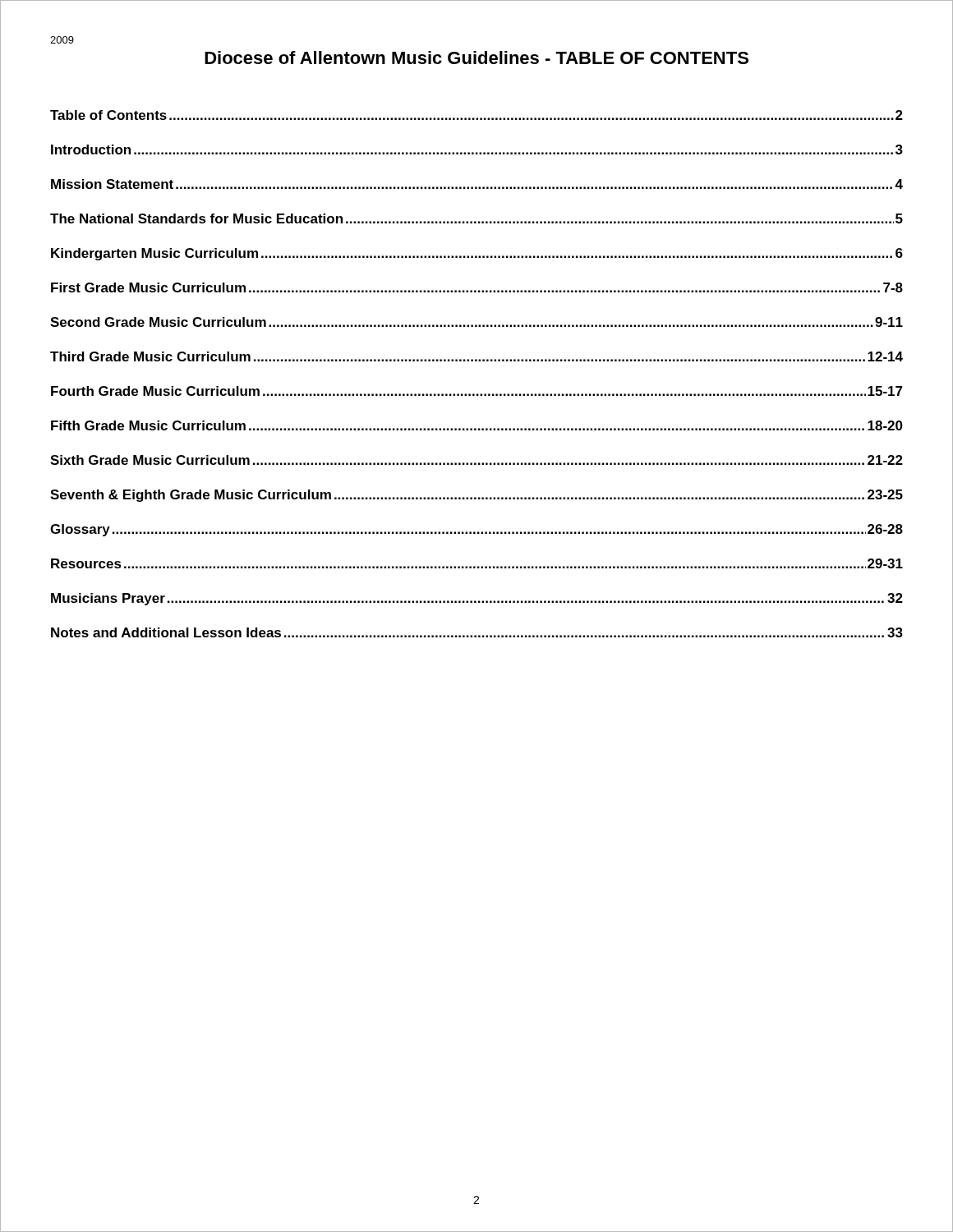Find the element starting "Seventh & Eighth Grade Music Curriculum"
953x1232 pixels.
(x=476, y=495)
